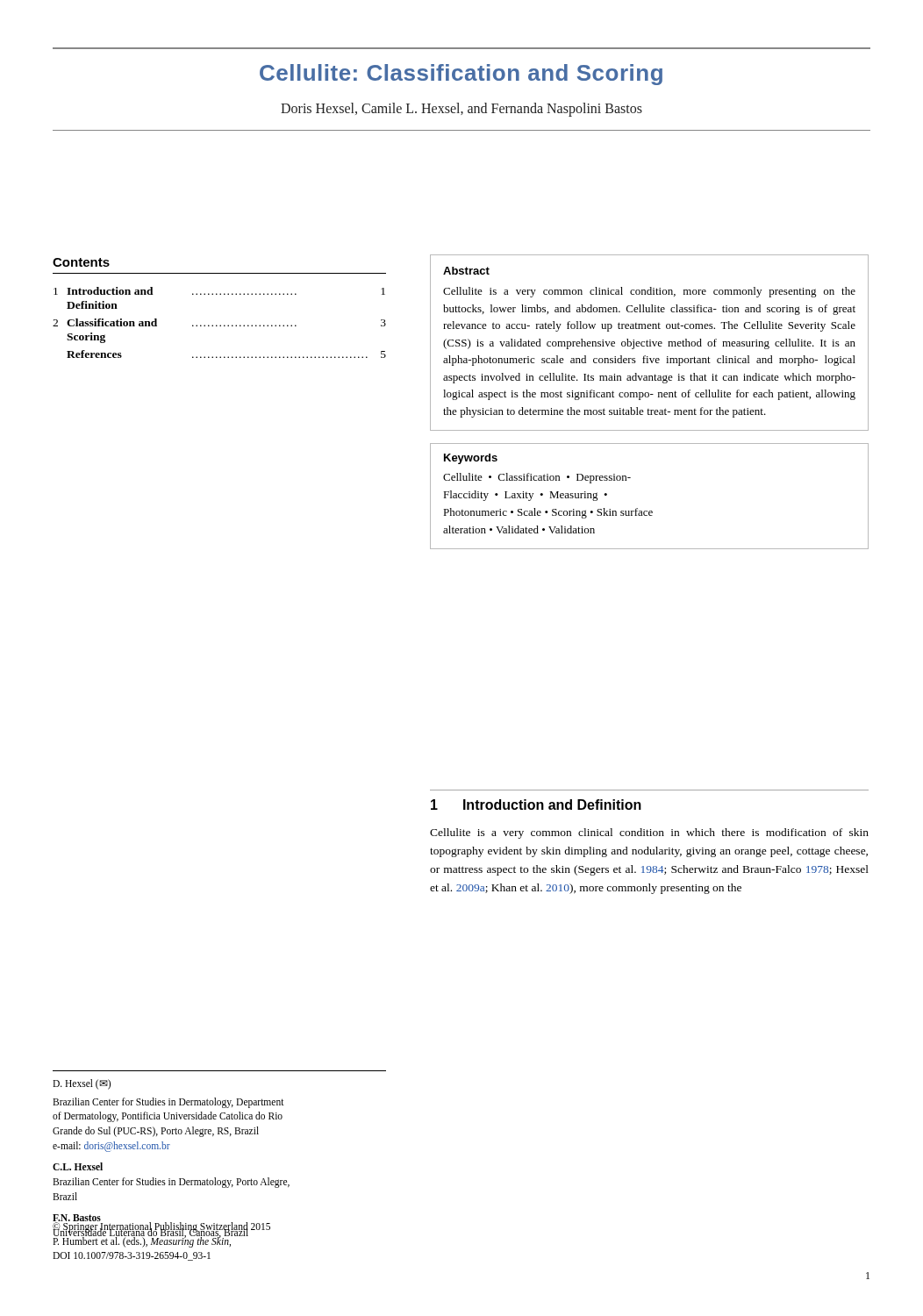Navigate to the text starting "Cellulite is a very common clinical condition in"
This screenshot has width=923, height=1316.
(x=649, y=860)
